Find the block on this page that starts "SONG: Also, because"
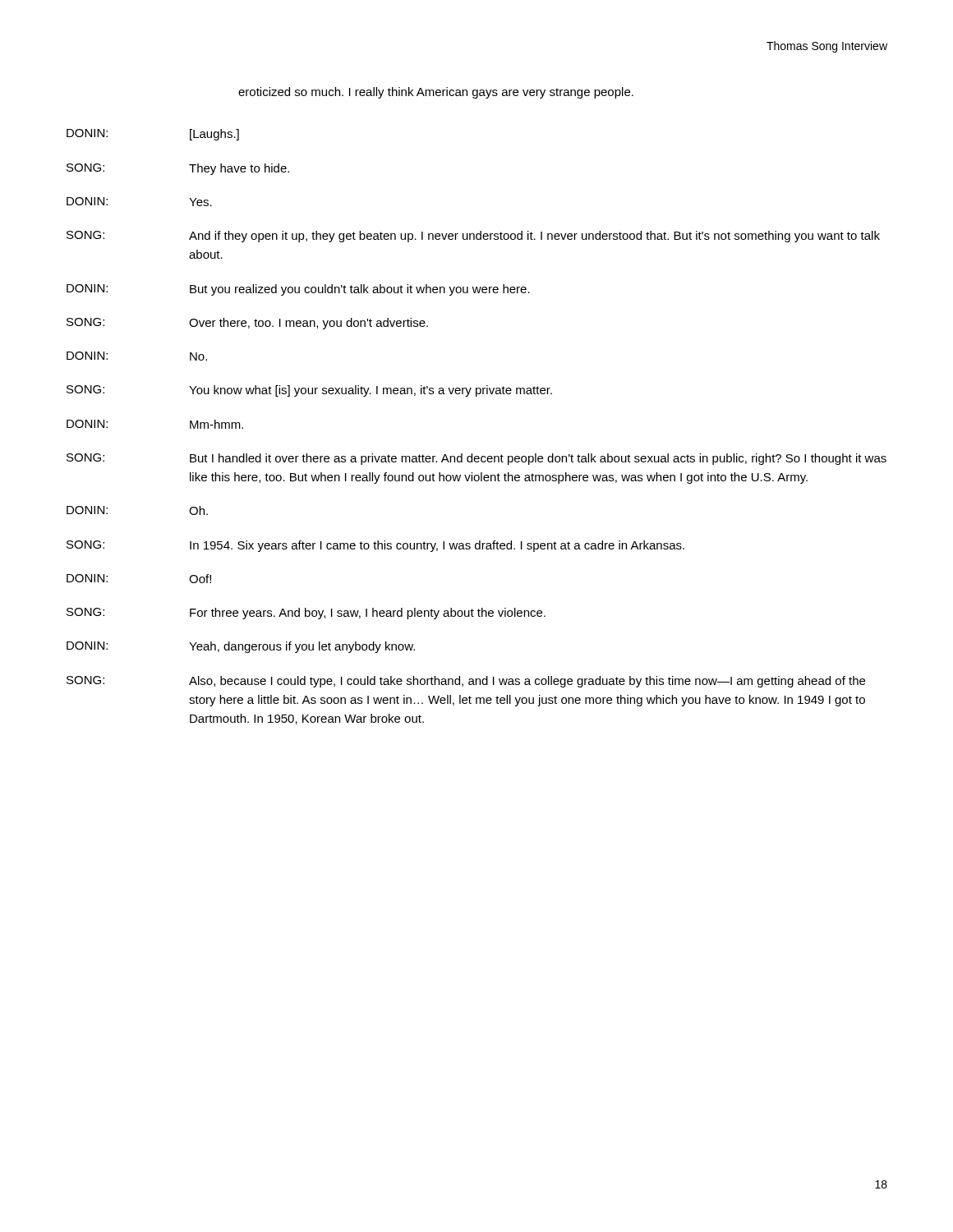The height and width of the screenshot is (1232, 953). coord(476,699)
